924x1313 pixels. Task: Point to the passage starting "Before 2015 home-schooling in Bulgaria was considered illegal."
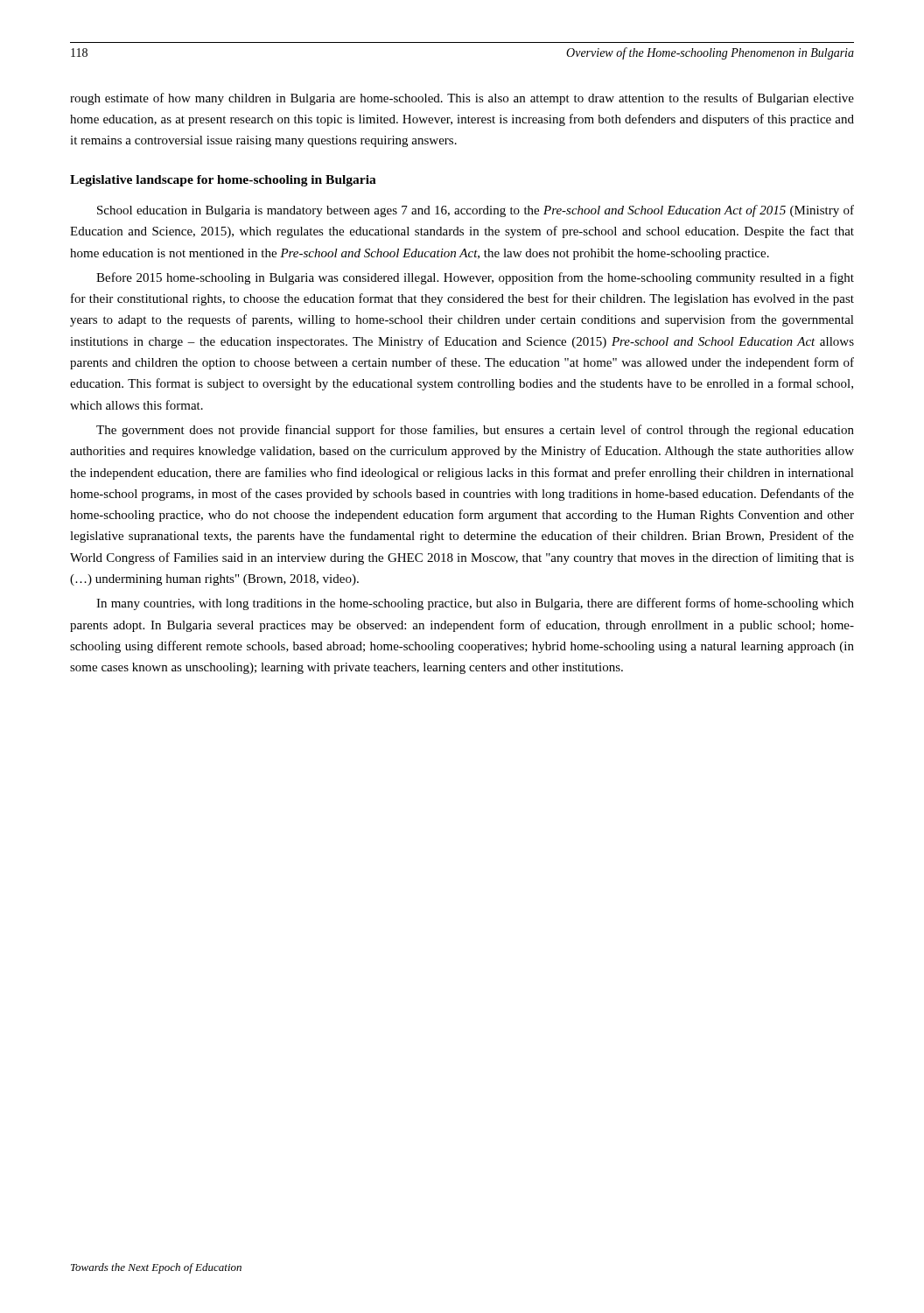tap(462, 341)
